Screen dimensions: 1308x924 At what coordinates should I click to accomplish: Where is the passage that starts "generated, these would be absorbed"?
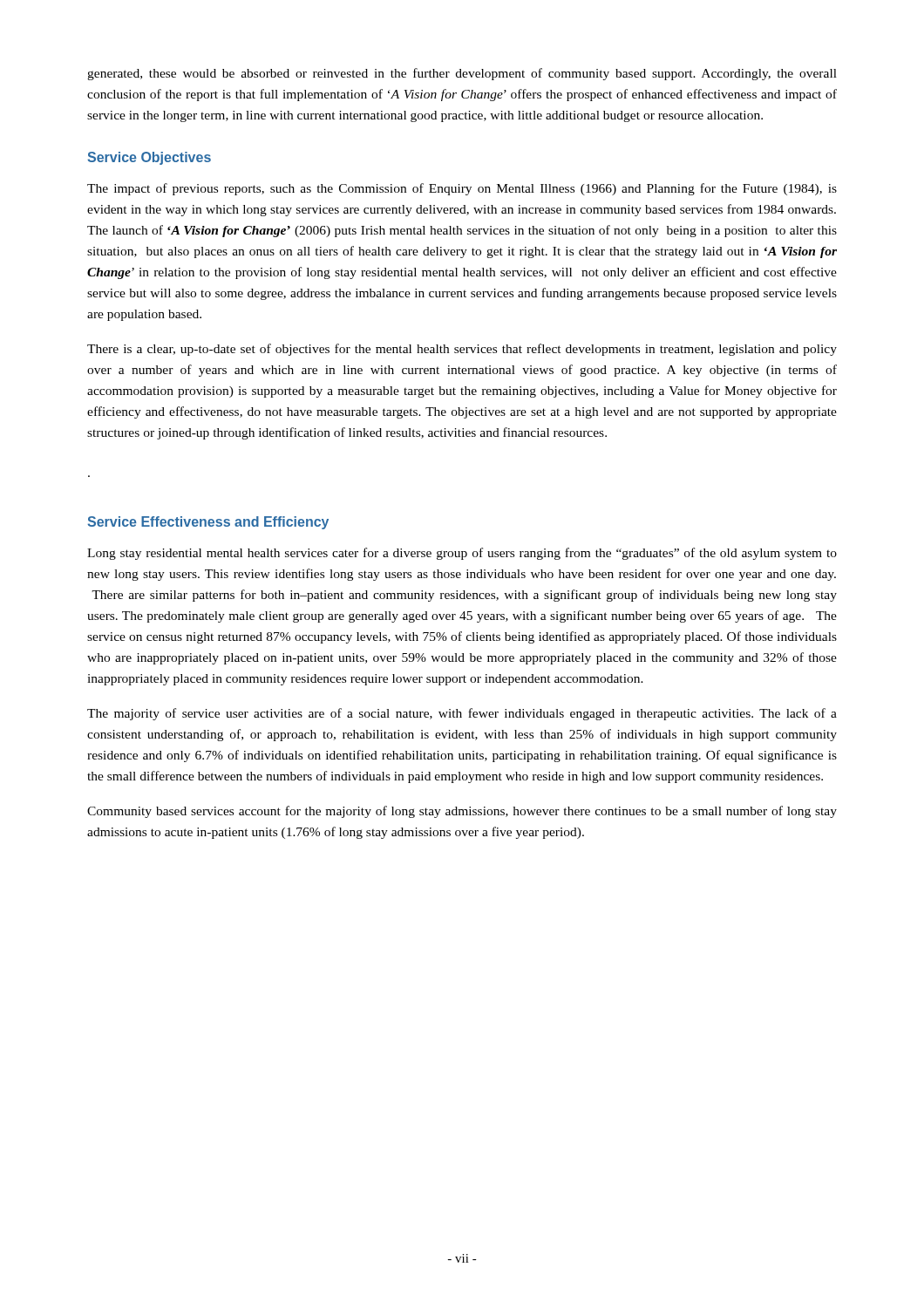click(462, 94)
